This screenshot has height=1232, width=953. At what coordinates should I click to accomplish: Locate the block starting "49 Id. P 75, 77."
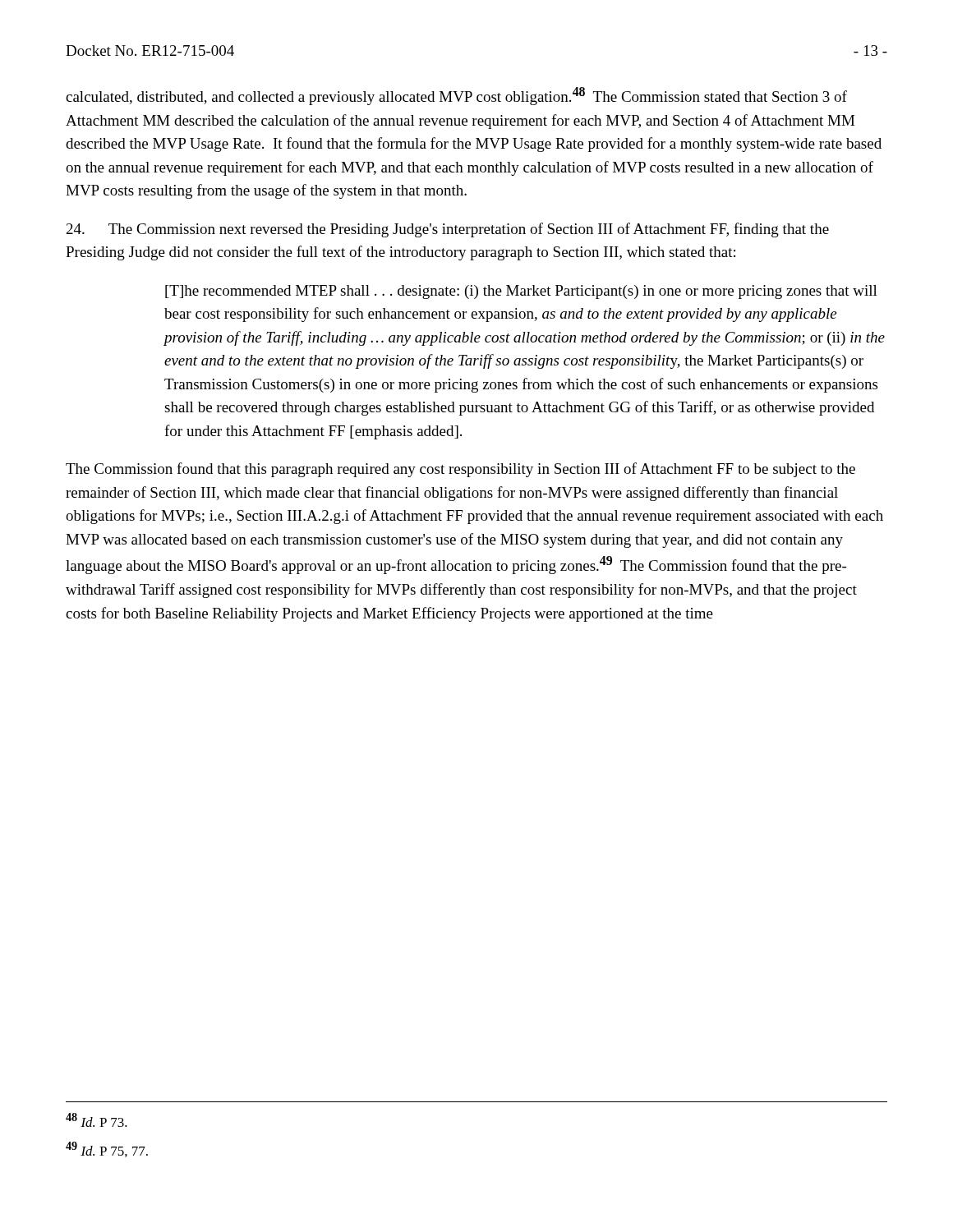click(x=107, y=1149)
